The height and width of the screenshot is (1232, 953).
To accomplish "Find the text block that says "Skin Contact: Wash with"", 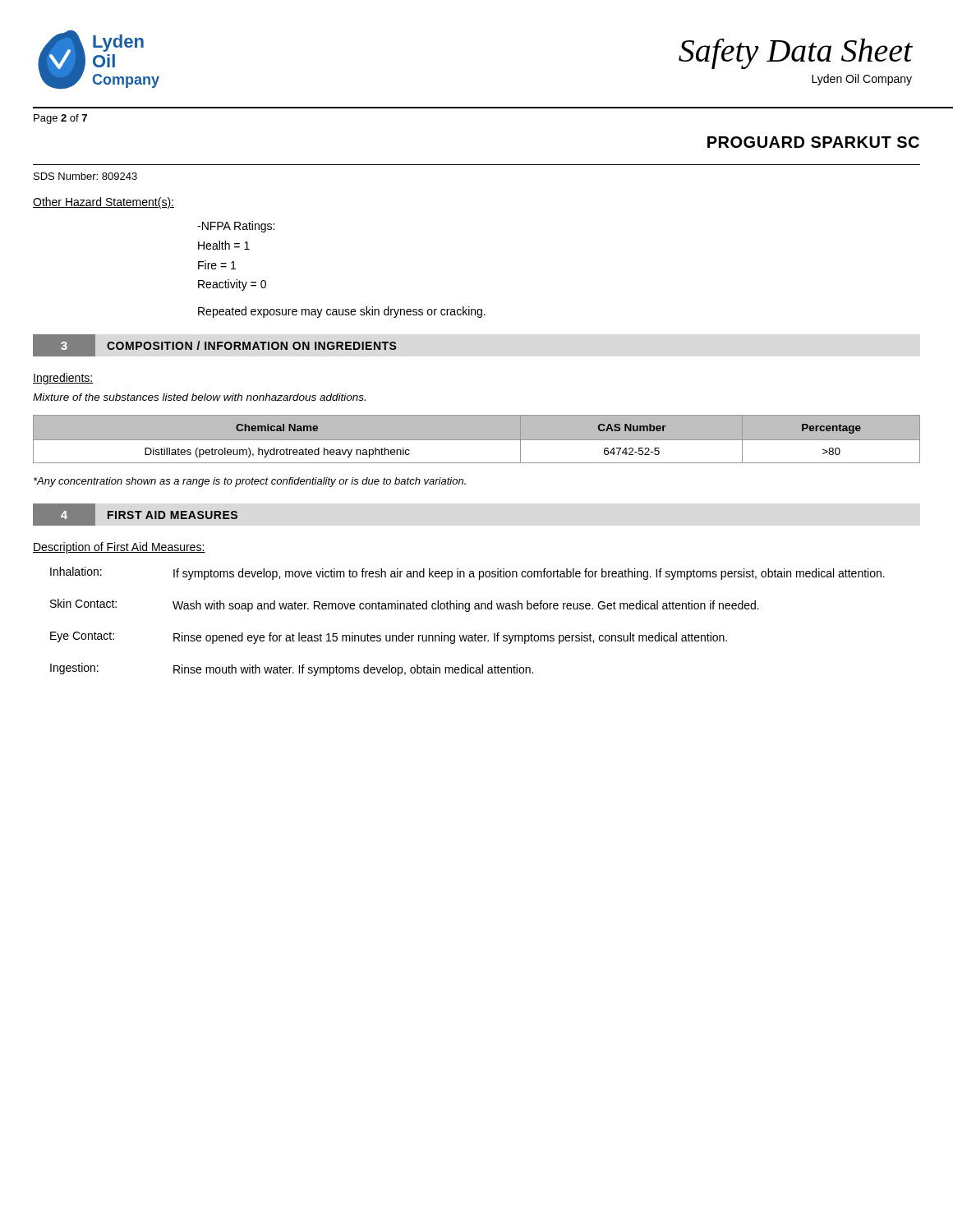I will (476, 606).
